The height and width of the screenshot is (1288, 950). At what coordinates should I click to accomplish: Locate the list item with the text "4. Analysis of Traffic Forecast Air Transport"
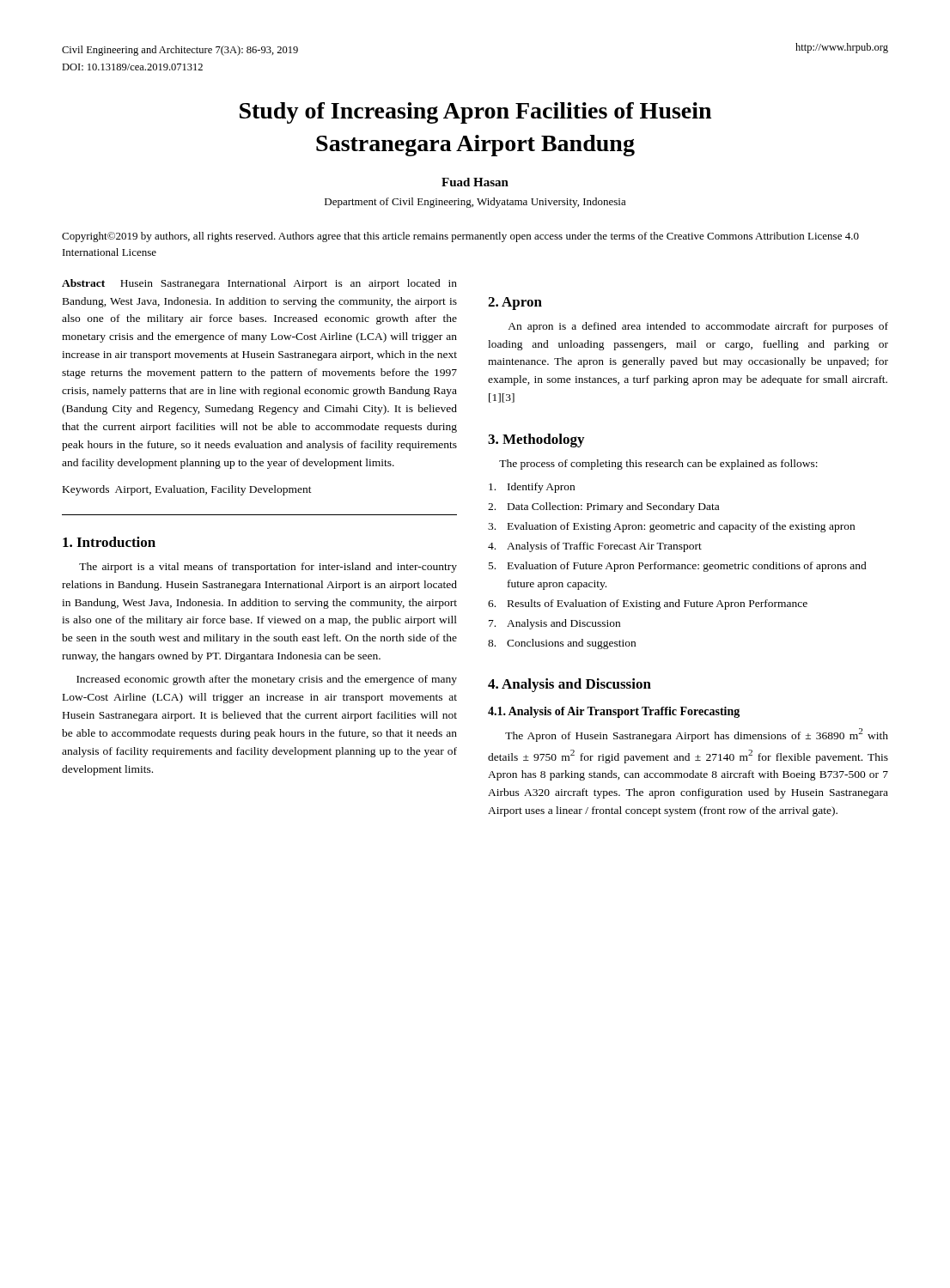click(x=595, y=546)
